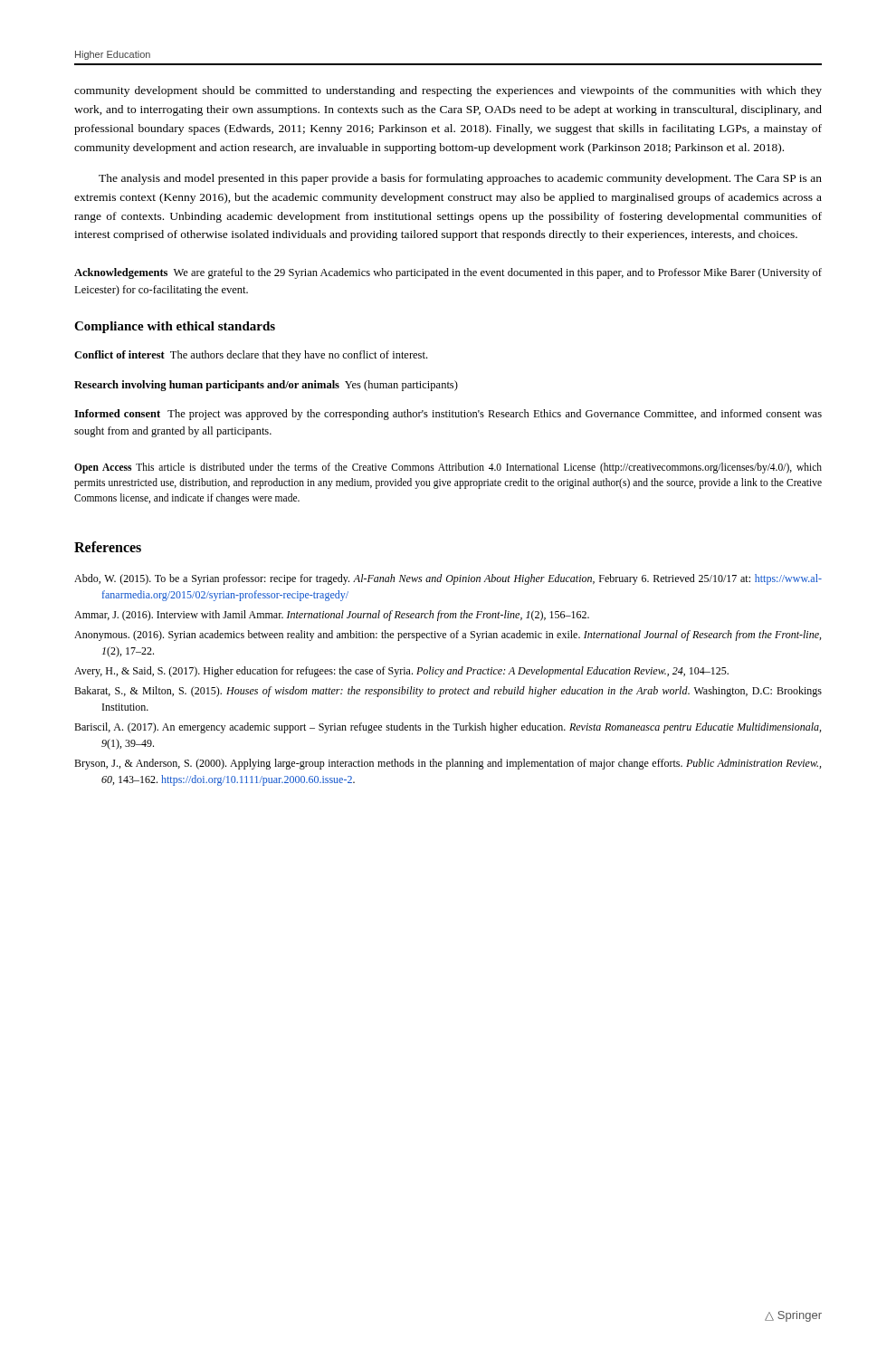Point to the block beginning "Informed consent The"
The image size is (896, 1358).
pos(448,423)
